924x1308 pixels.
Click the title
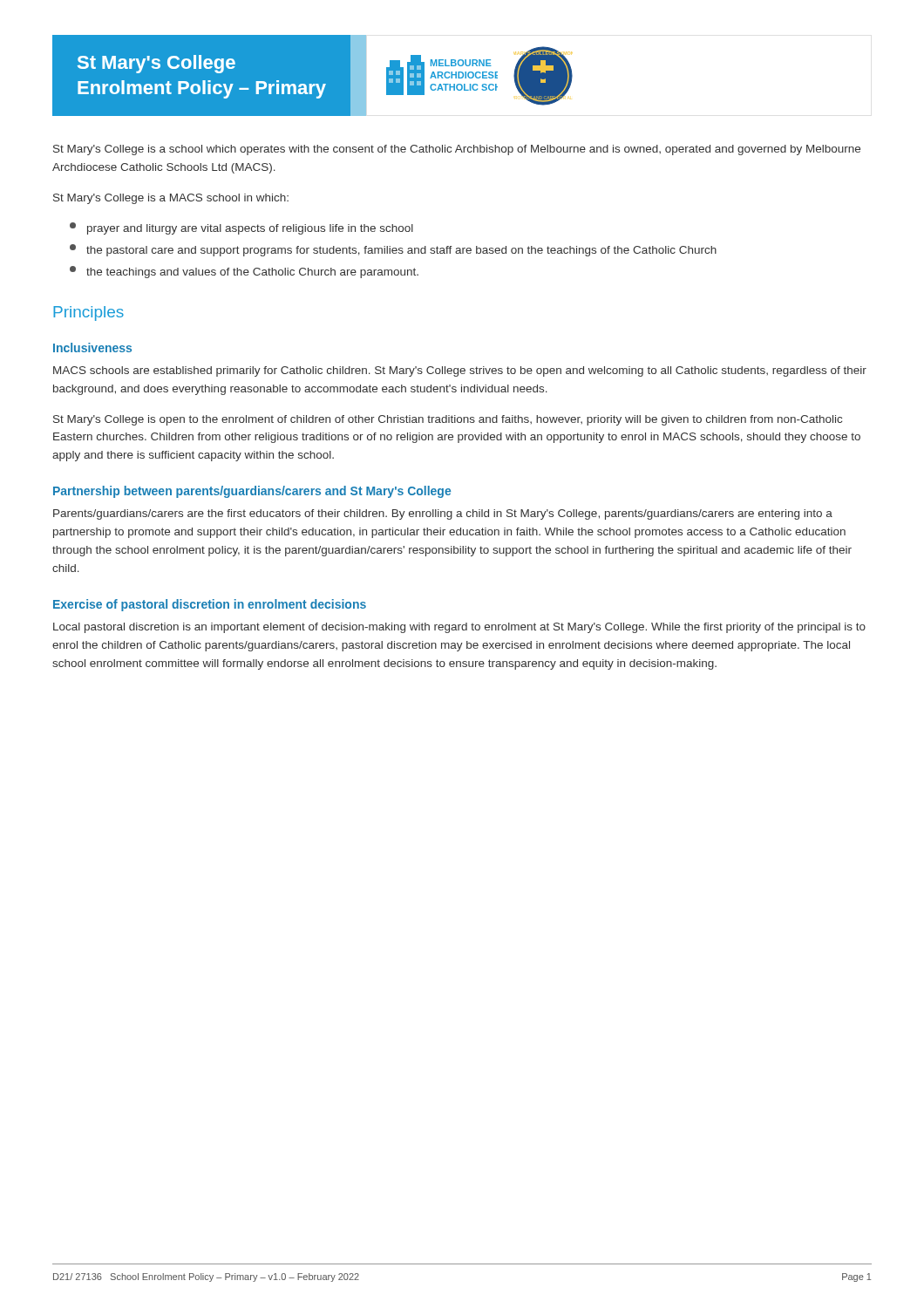tap(462, 76)
